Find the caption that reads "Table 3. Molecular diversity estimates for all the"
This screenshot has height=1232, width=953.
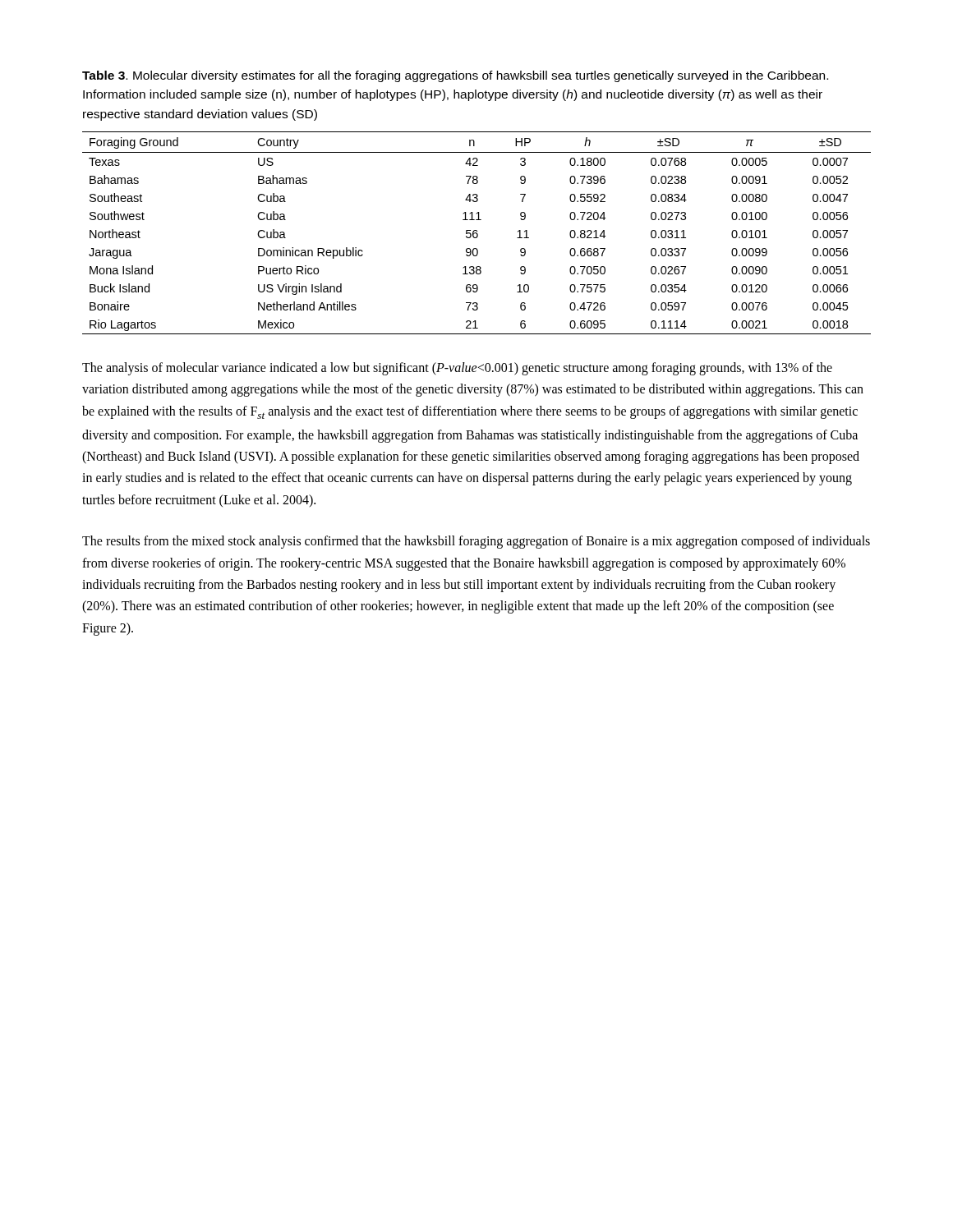tap(456, 94)
